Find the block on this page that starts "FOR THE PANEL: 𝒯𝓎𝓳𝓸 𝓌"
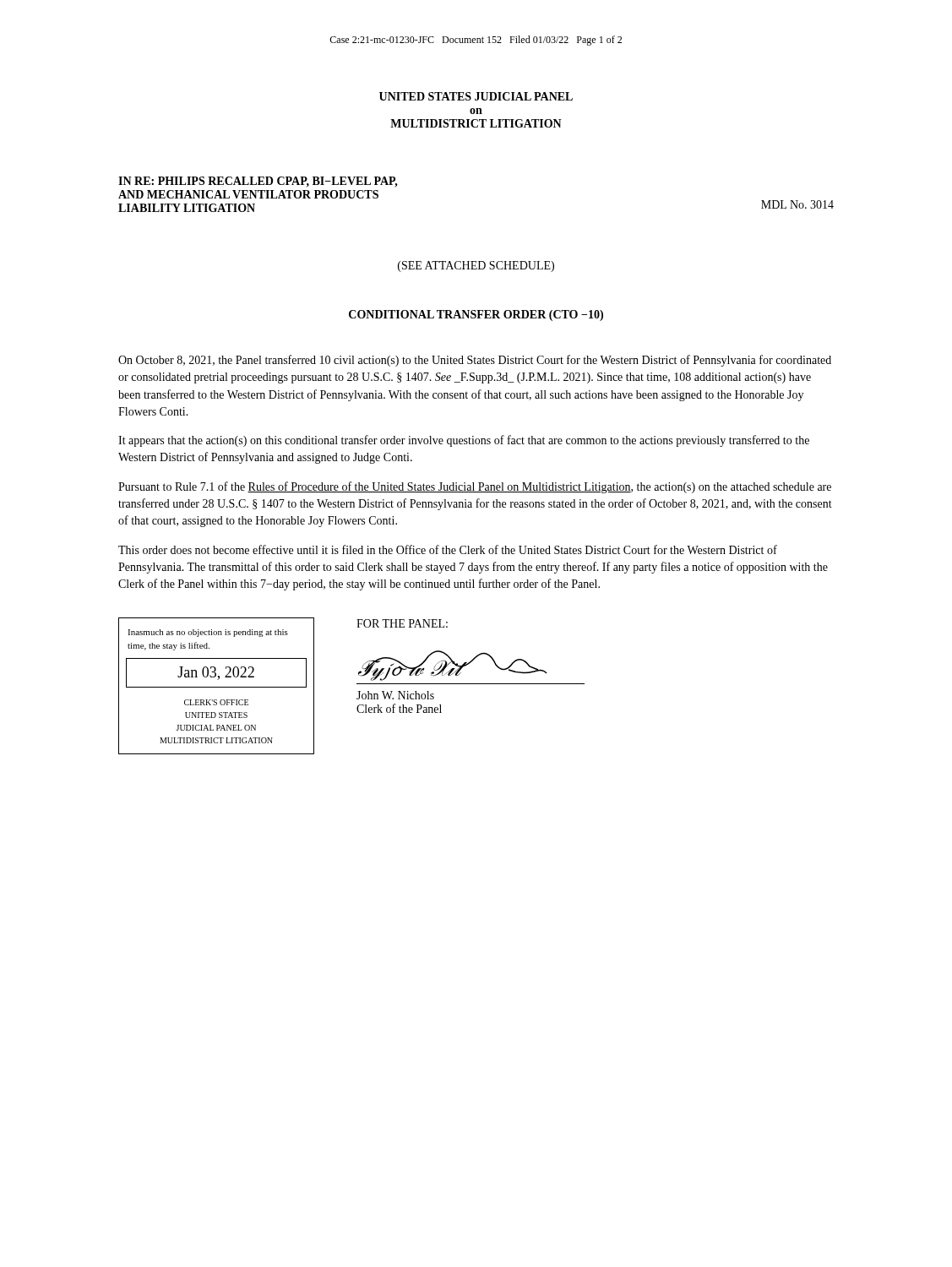This screenshot has width=952, height=1267. pos(402,623)
